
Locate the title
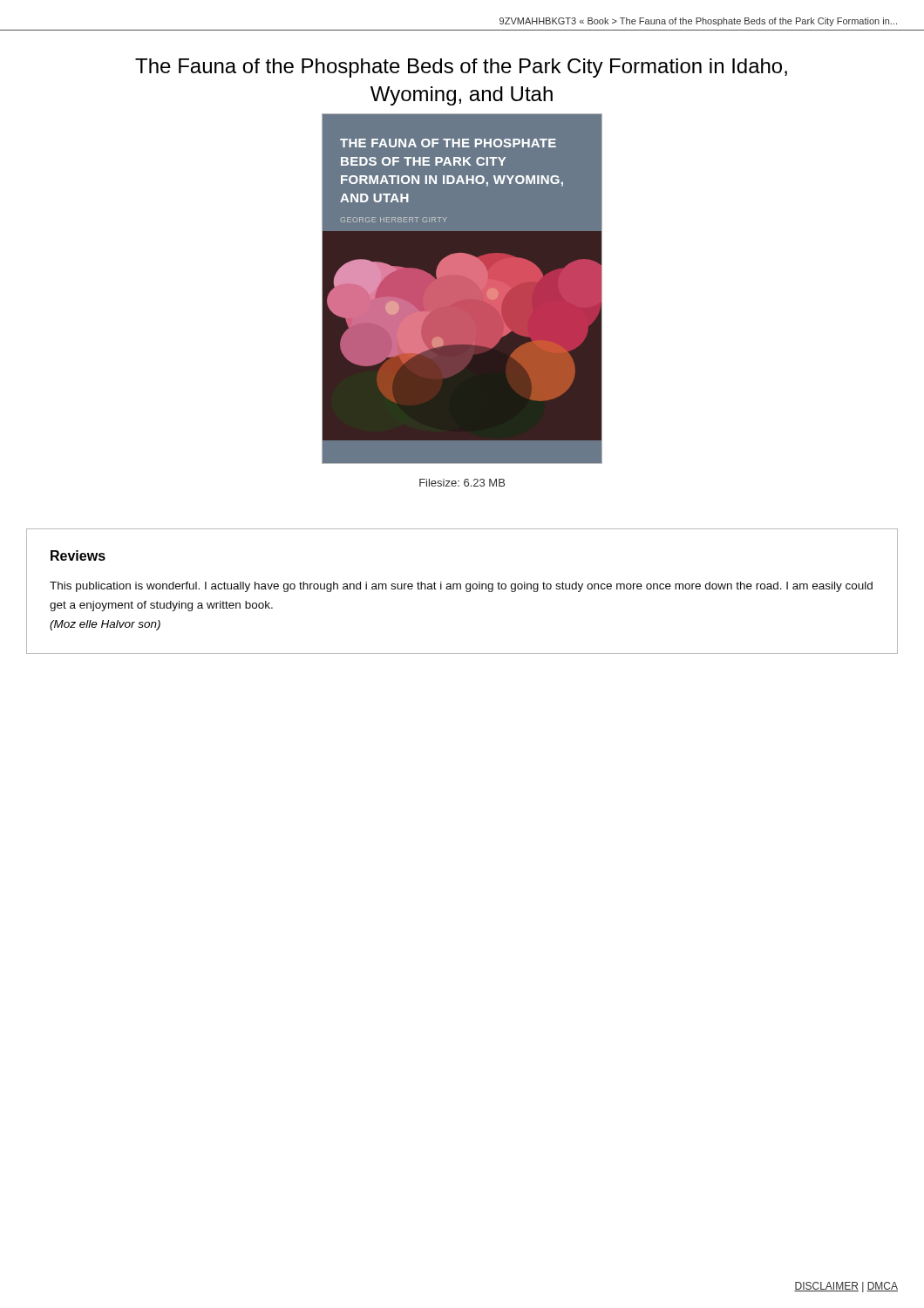tap(462, 80)
